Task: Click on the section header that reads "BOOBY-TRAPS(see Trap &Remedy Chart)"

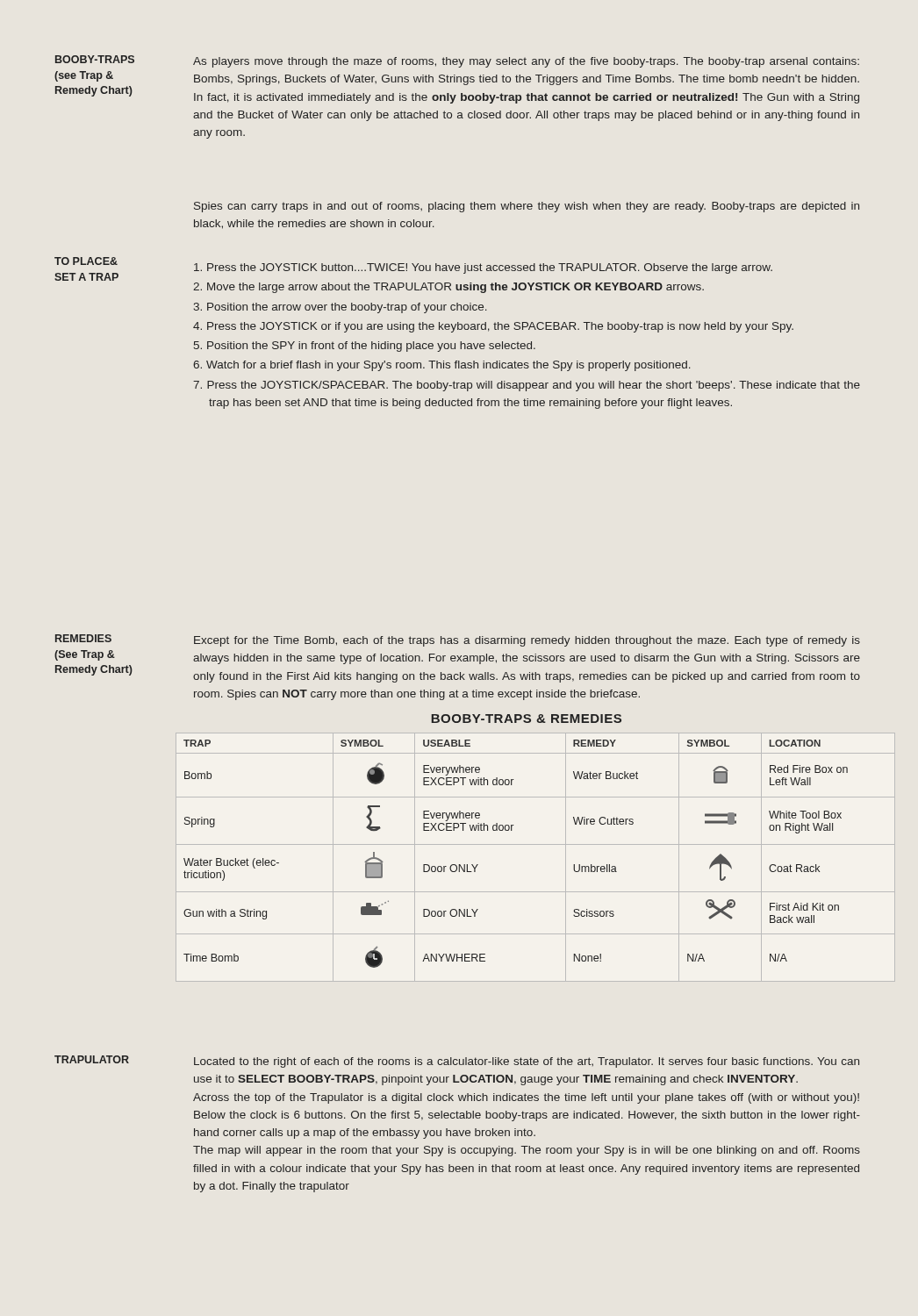Action: pyautogui.click(x=95, y=75)
